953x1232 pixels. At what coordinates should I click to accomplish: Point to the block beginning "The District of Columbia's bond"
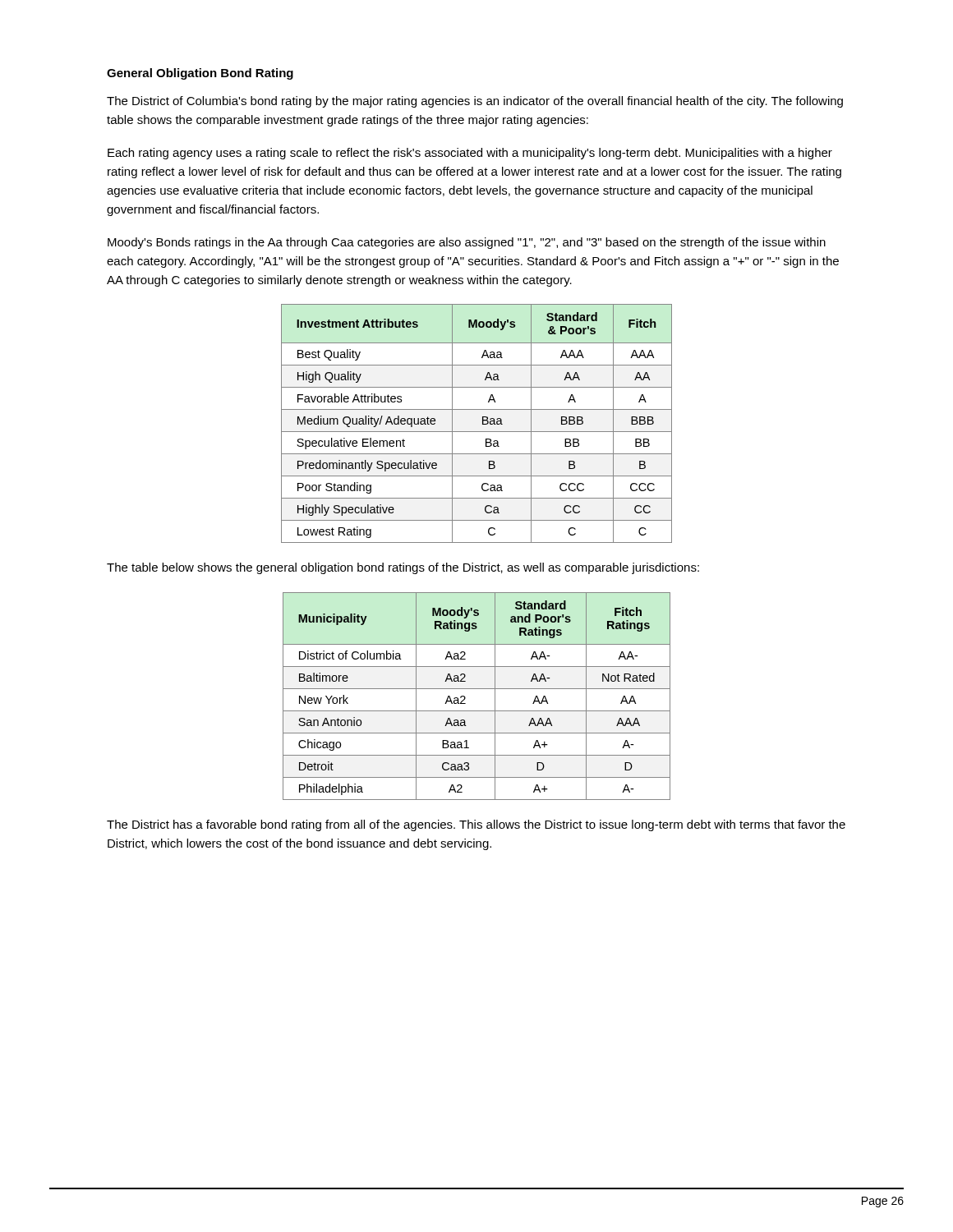475,110
